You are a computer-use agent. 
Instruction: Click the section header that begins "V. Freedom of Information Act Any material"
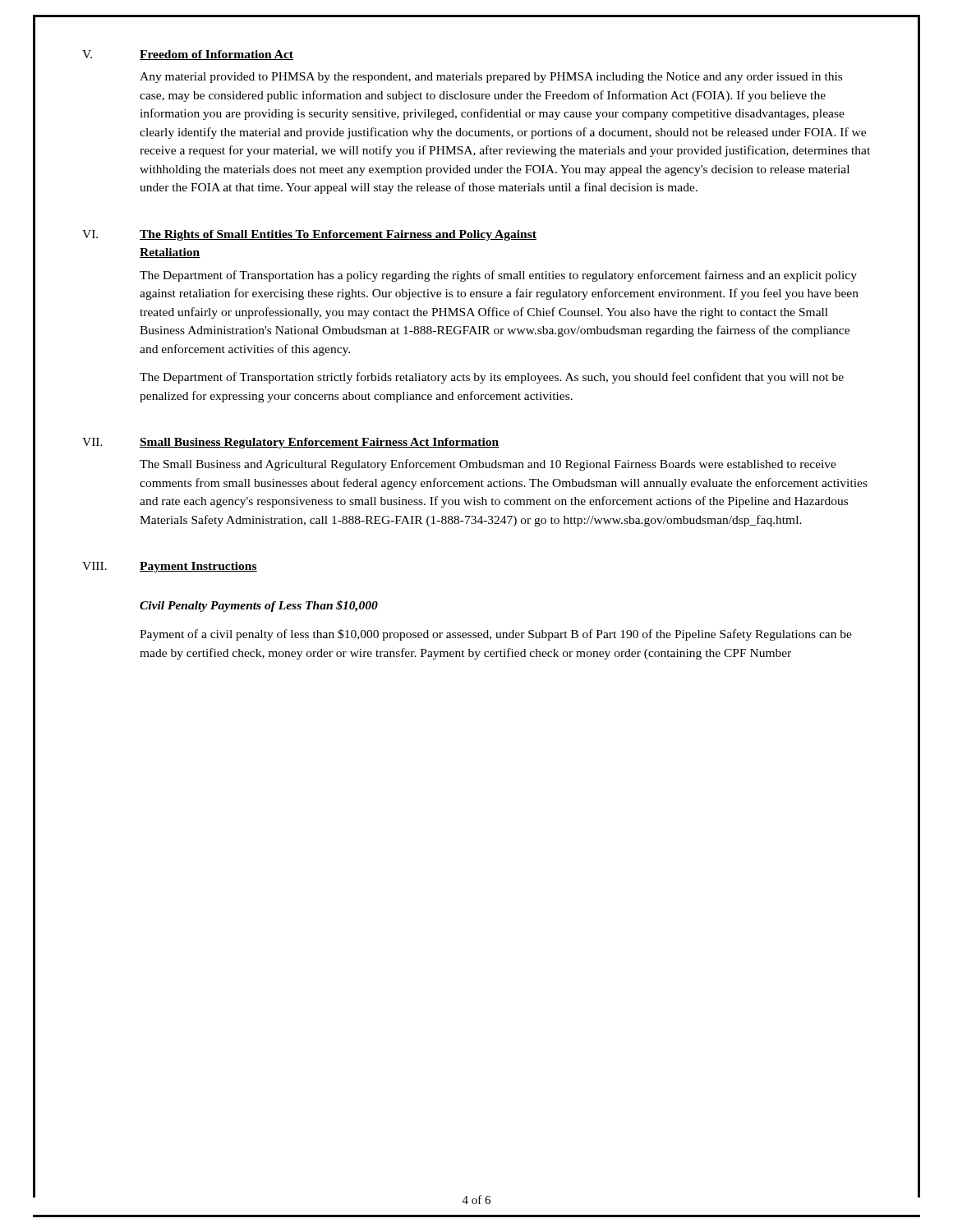pos(476,126)
